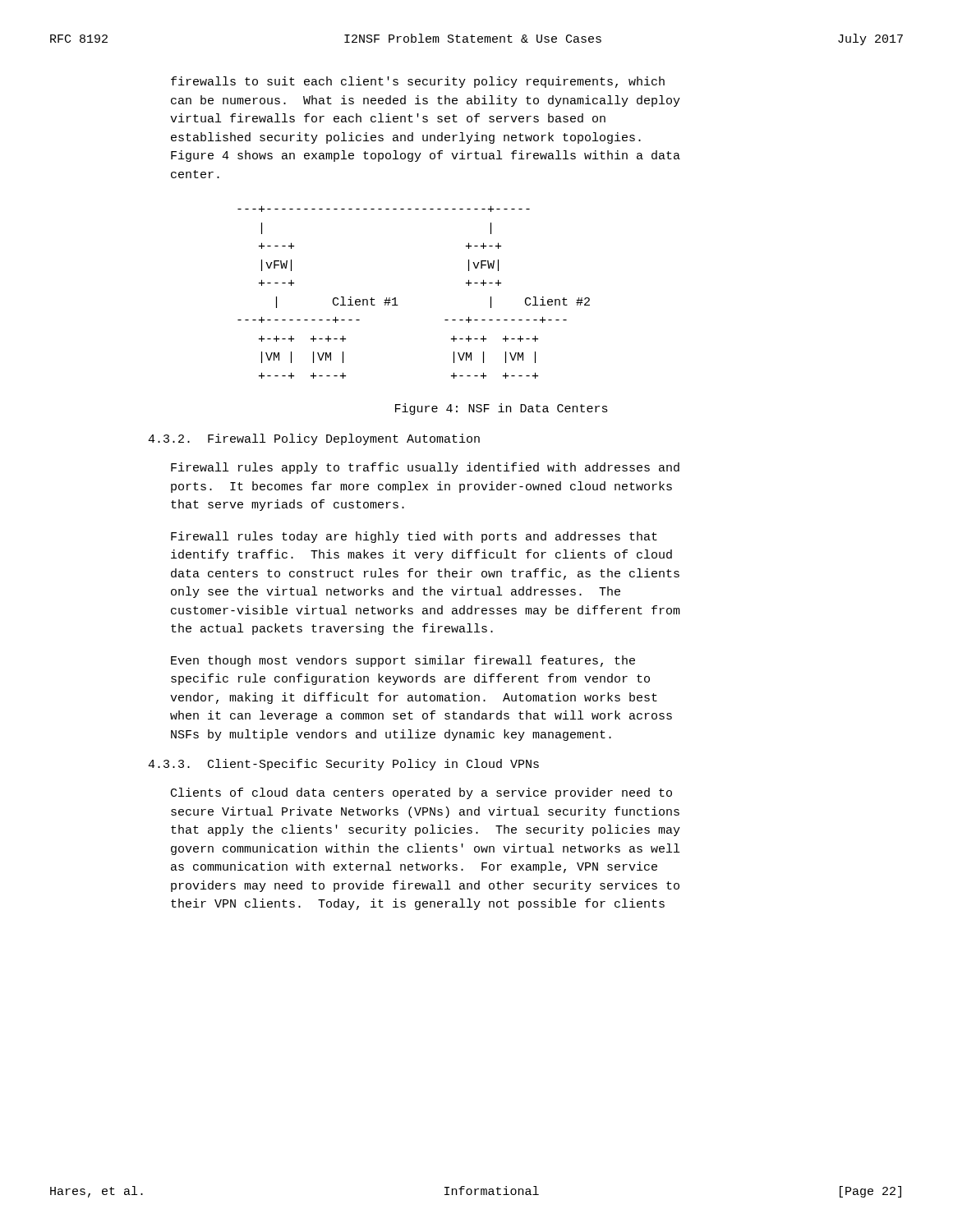Navigate to the text block starting "Figure 4: NSF"

point(501,409)
